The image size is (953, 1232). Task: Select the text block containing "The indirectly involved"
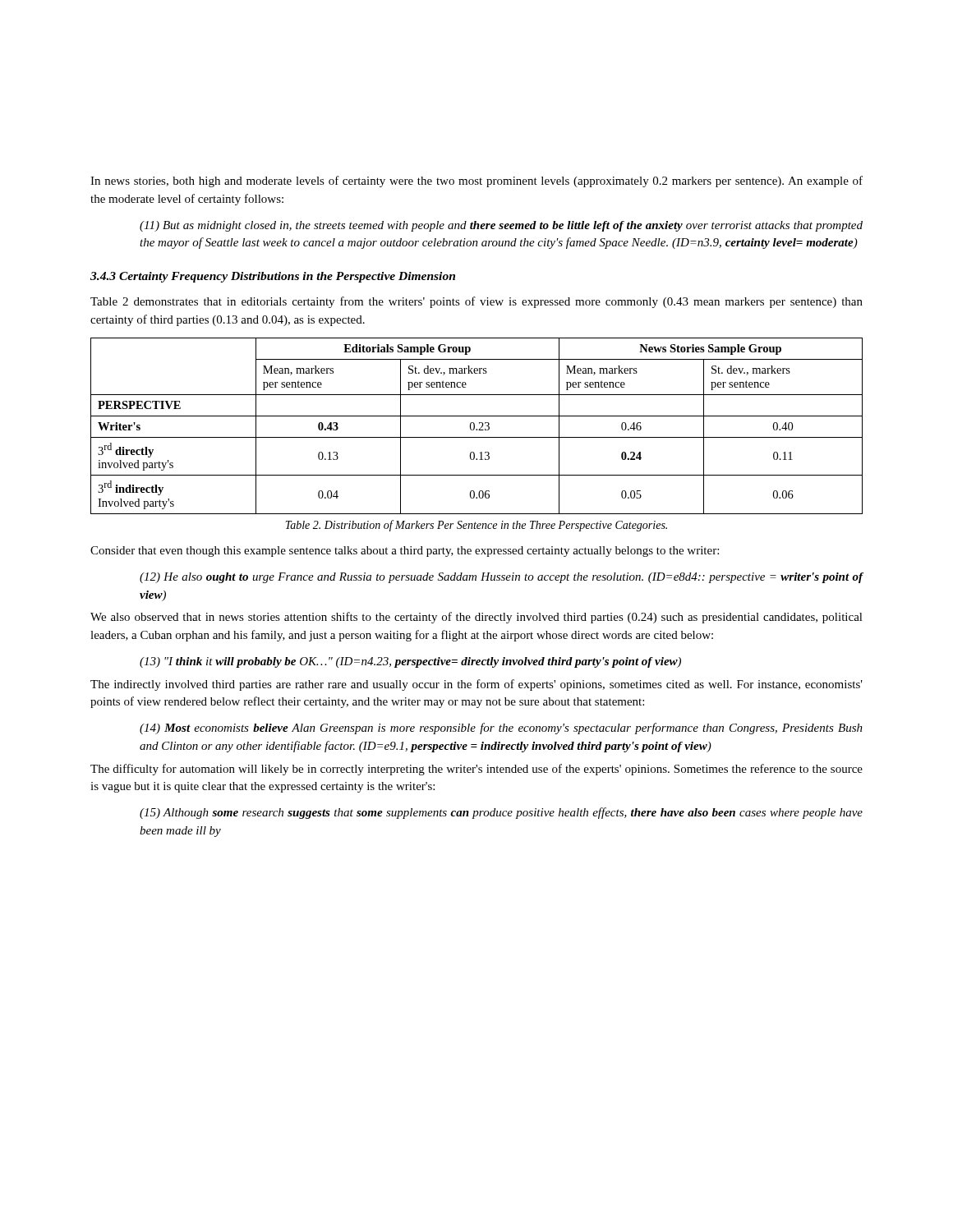(x=476, y=693)
